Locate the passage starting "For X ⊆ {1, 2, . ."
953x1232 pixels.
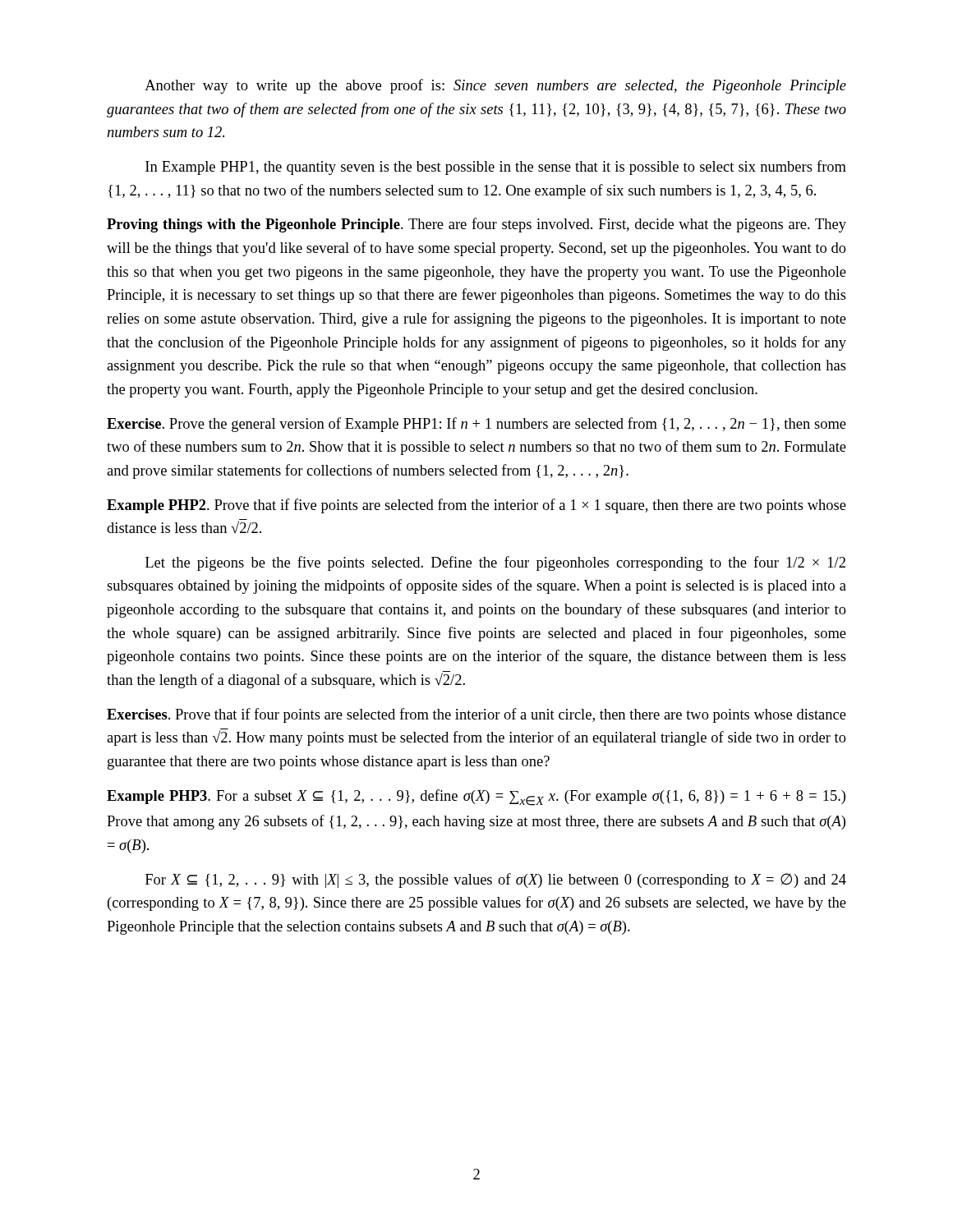(476, 903)
